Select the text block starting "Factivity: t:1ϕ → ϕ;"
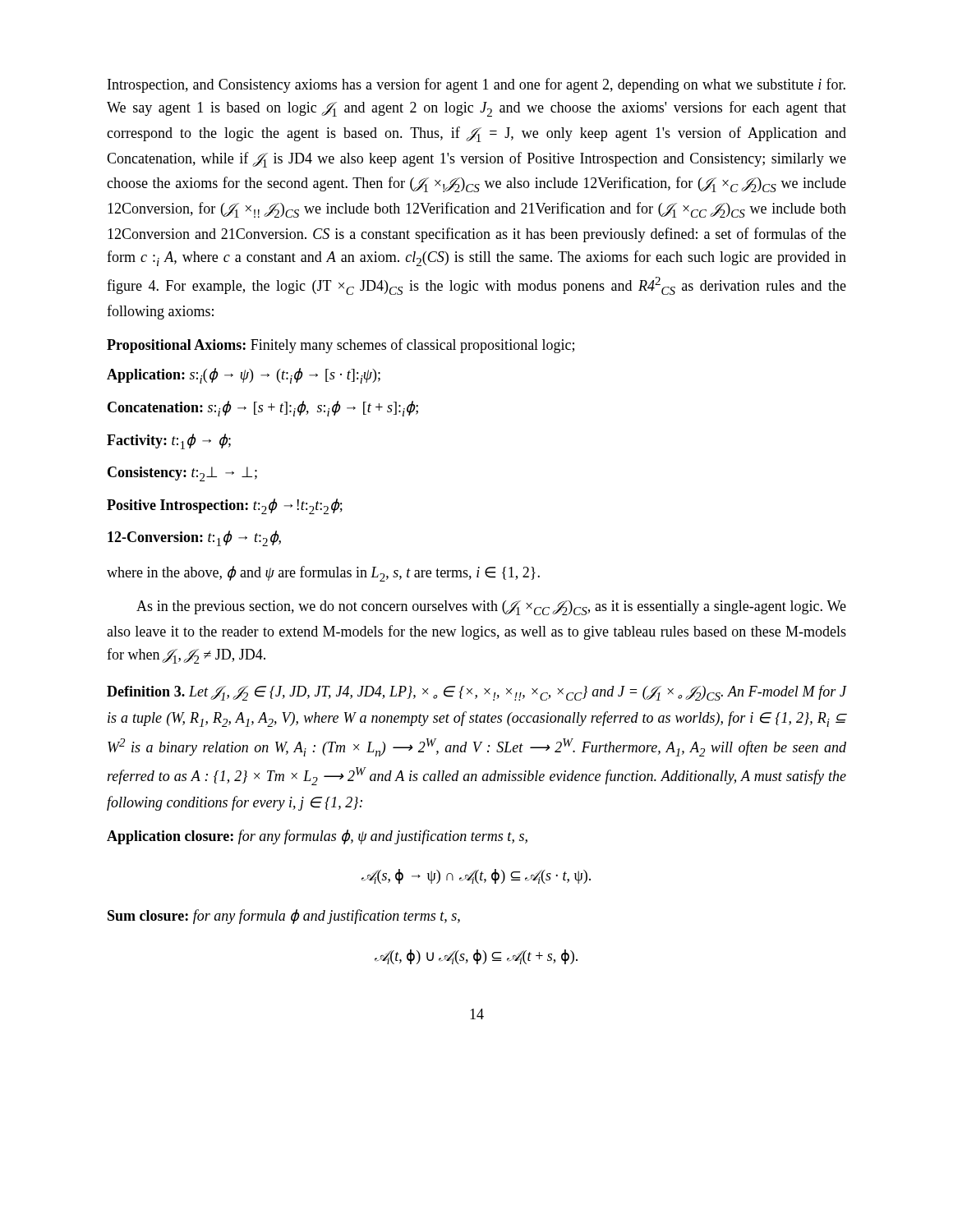953x1232 pixels. click(169, 441)
